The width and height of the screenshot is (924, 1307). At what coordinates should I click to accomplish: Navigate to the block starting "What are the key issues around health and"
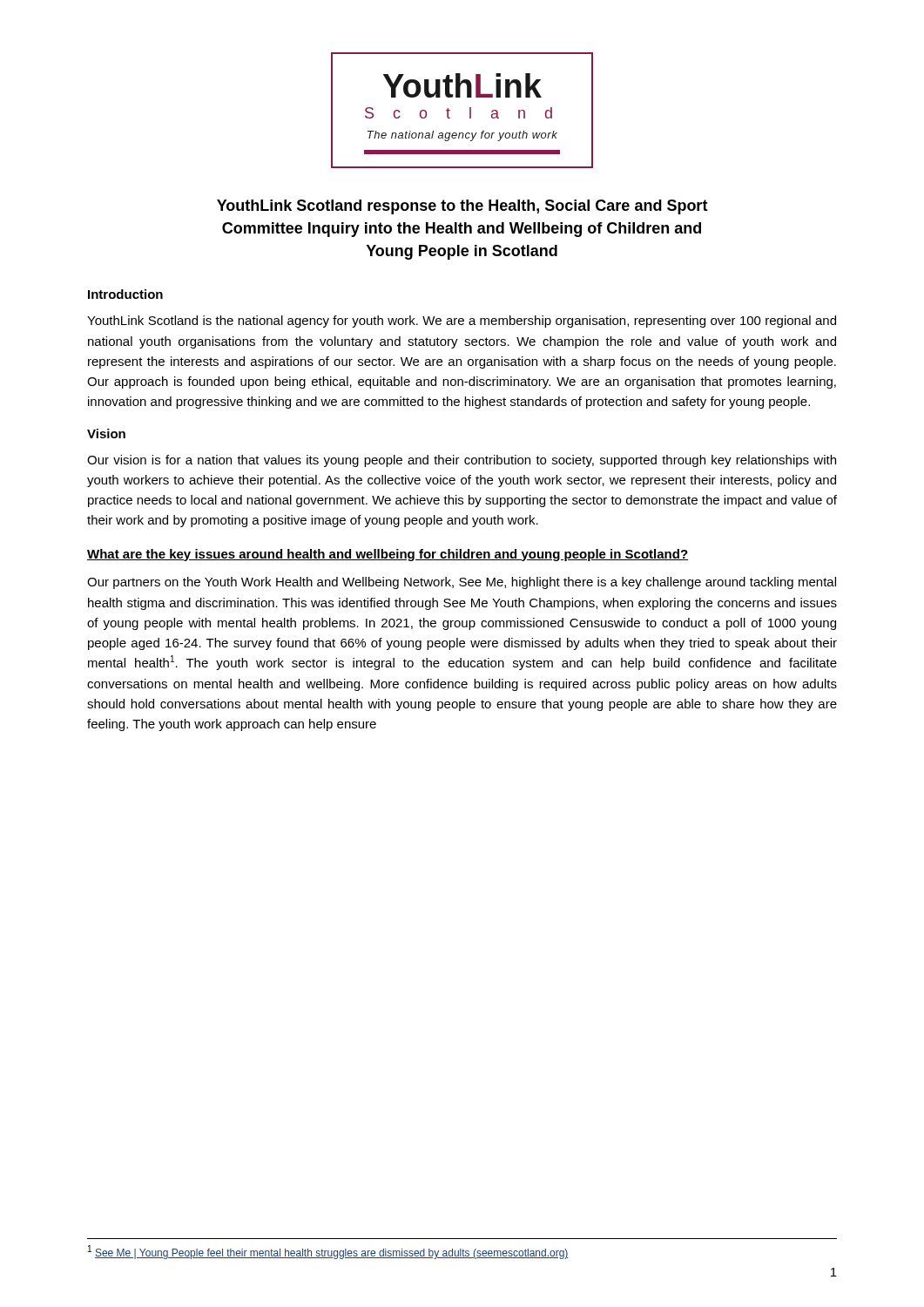(x=388, y=553)
